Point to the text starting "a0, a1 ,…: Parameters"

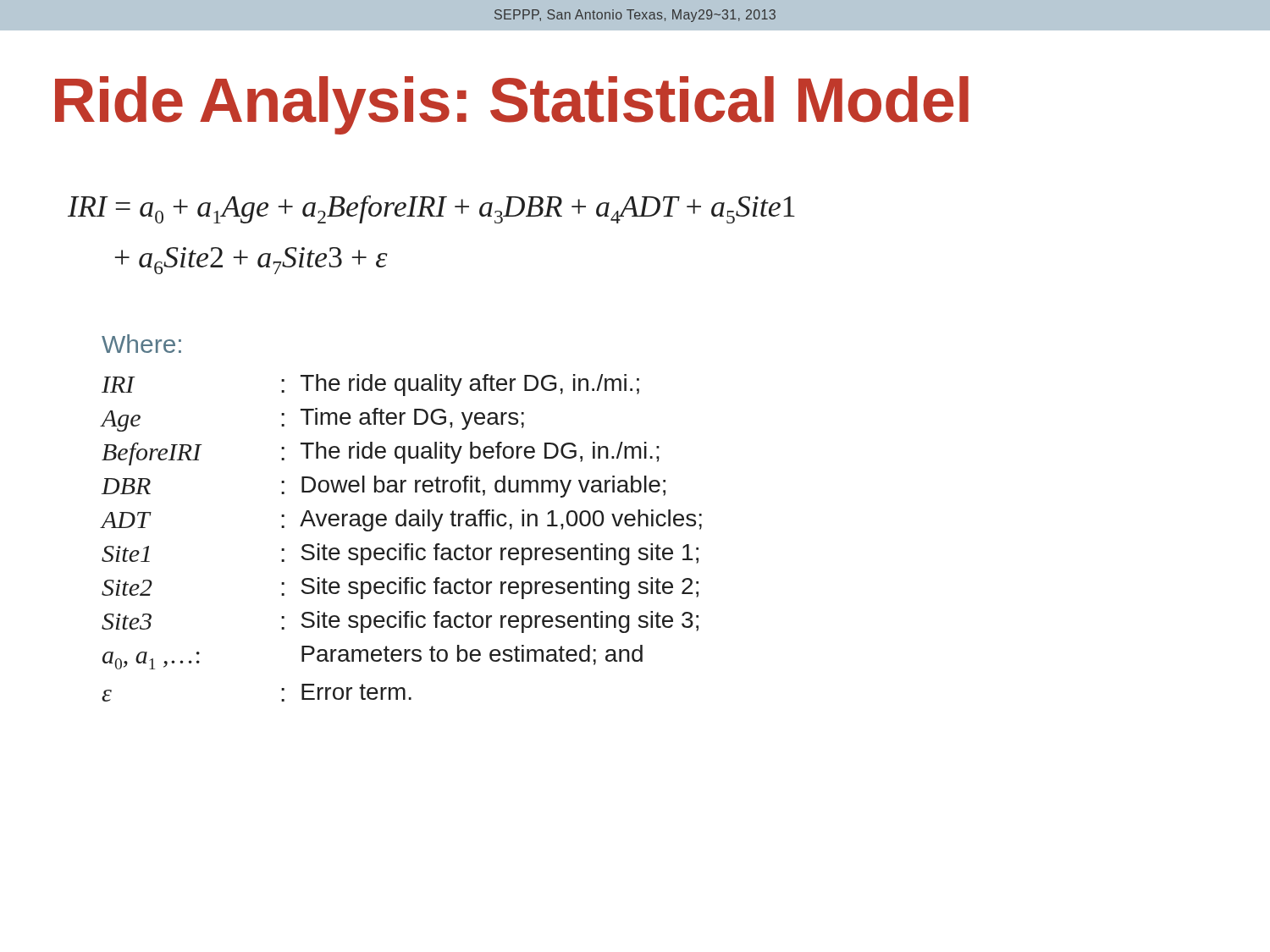(403, 657)
